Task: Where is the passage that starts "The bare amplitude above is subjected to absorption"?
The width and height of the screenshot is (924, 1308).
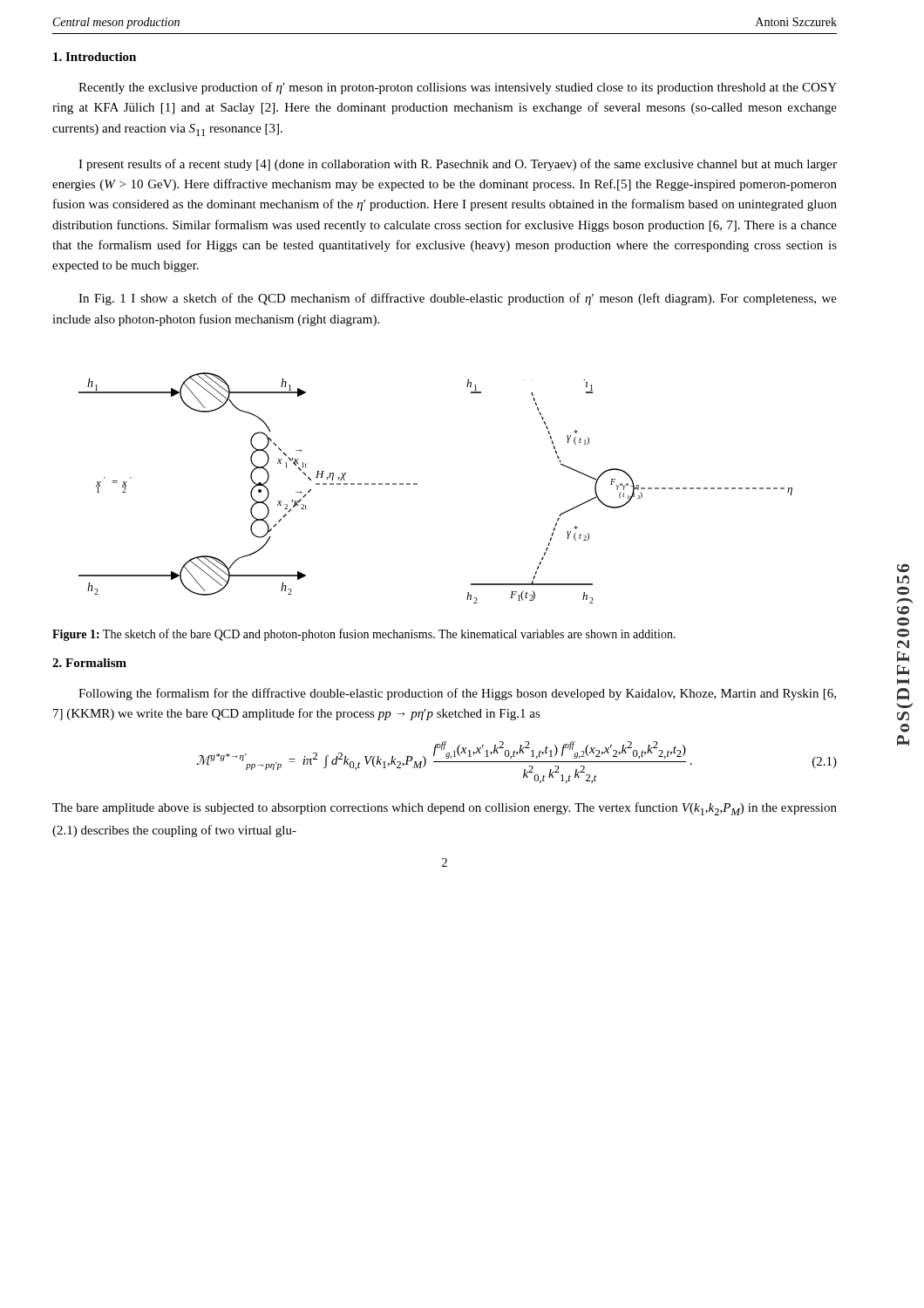Action: click(445, 819)
